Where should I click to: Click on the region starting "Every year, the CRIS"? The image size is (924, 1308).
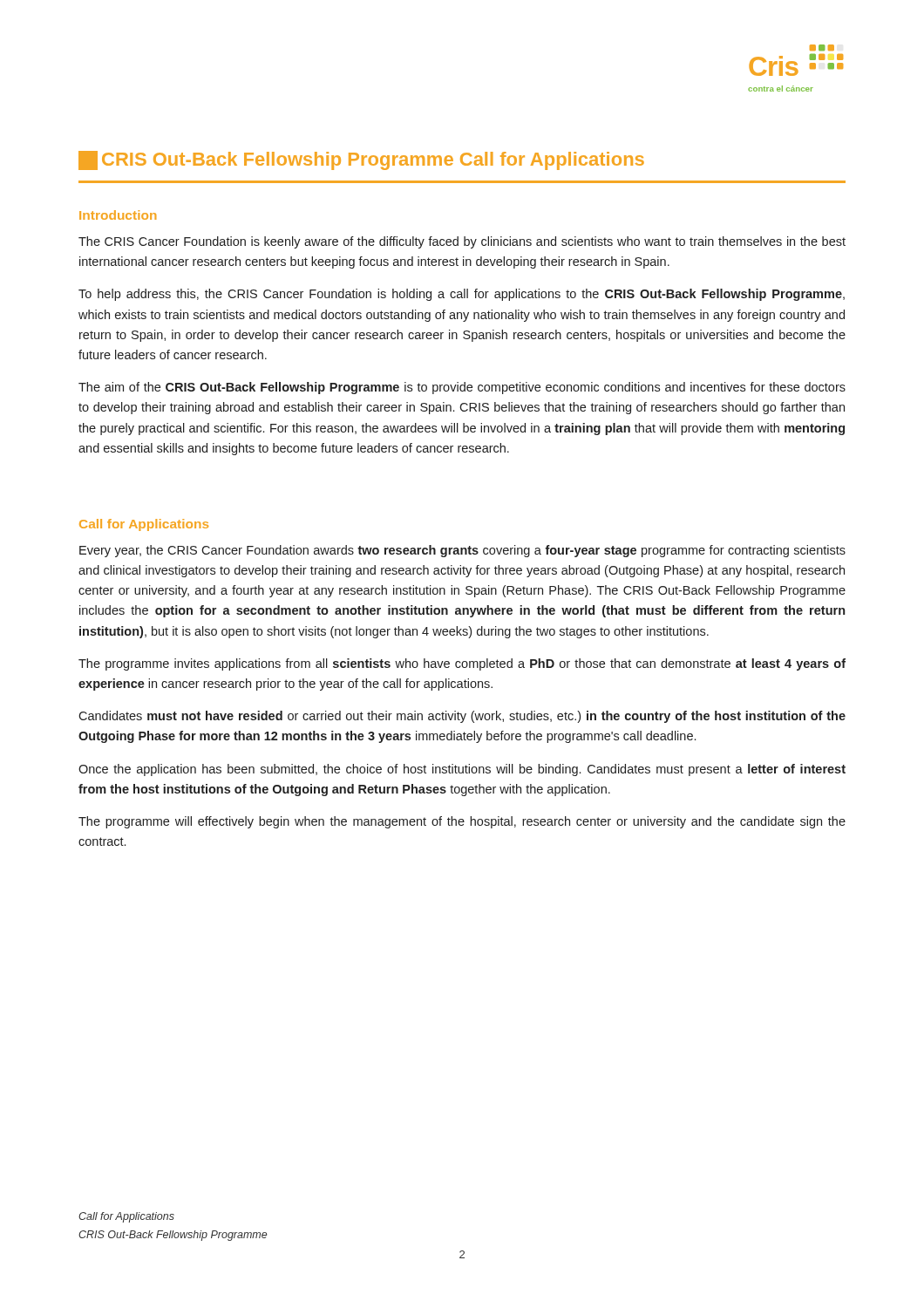[x=462, y=591]
